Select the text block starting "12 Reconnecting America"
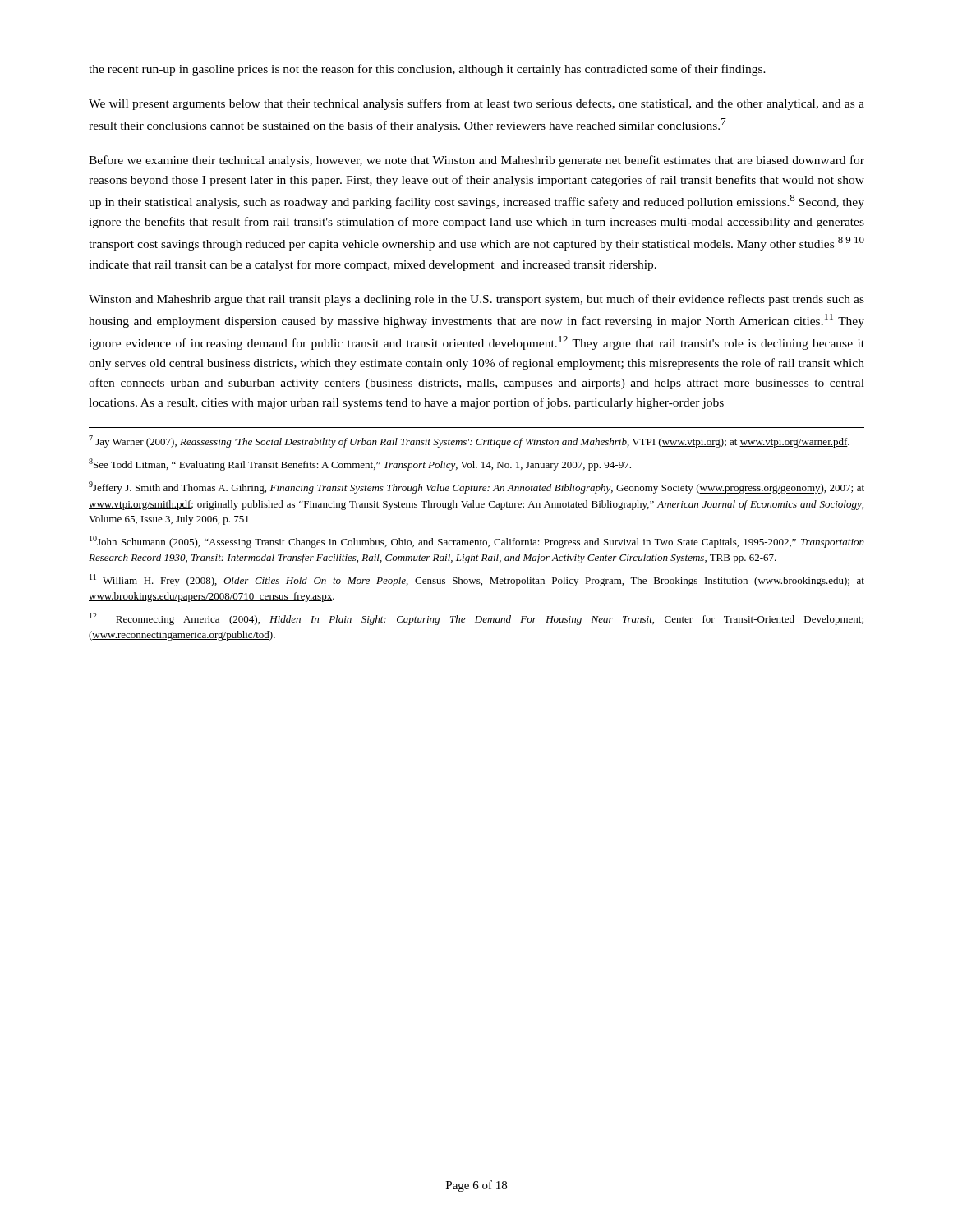Screen dimensions: 1232x953 tap(476, 626)
